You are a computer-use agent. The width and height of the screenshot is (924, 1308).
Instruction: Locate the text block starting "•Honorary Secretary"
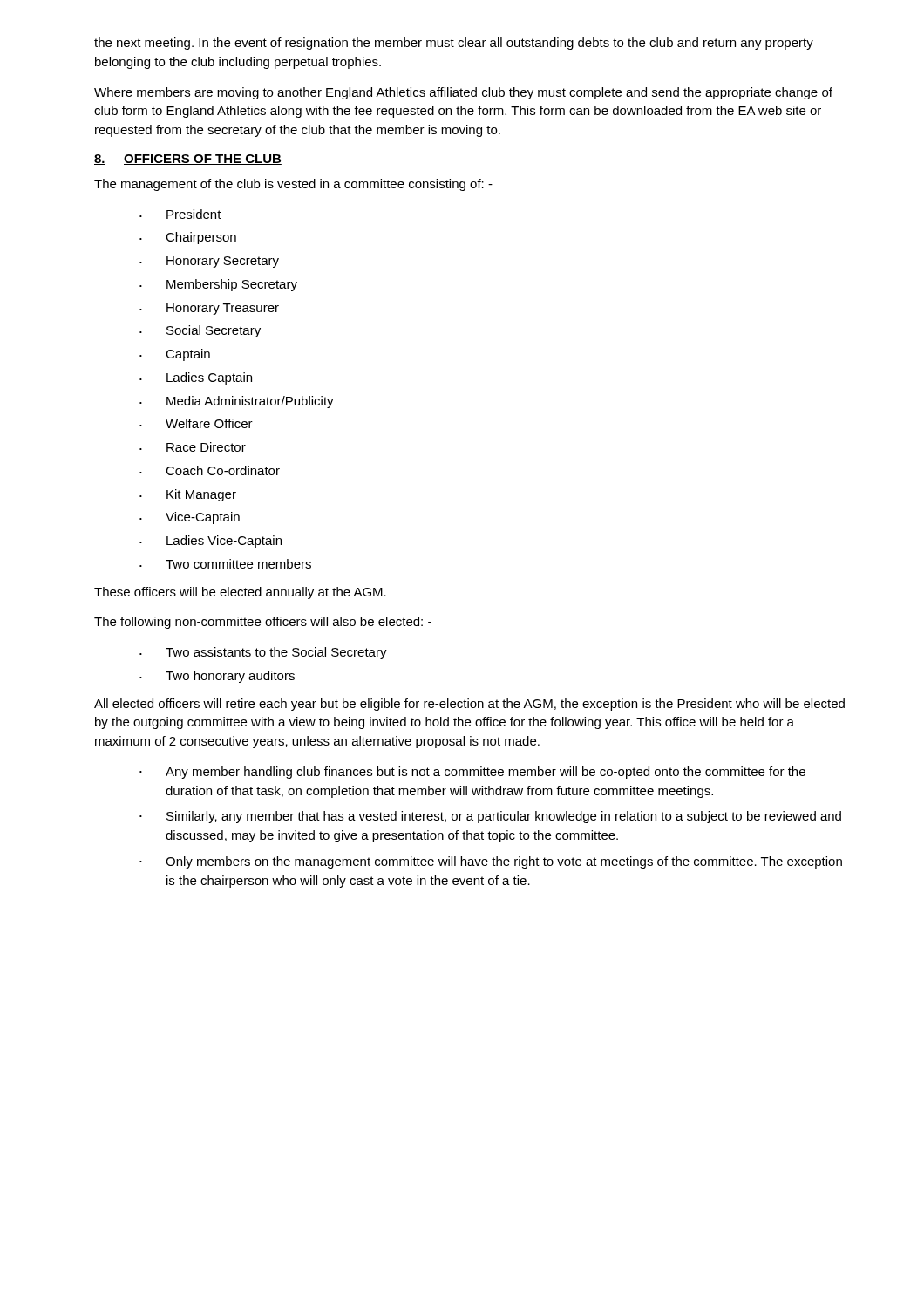(x=209, y=262)
